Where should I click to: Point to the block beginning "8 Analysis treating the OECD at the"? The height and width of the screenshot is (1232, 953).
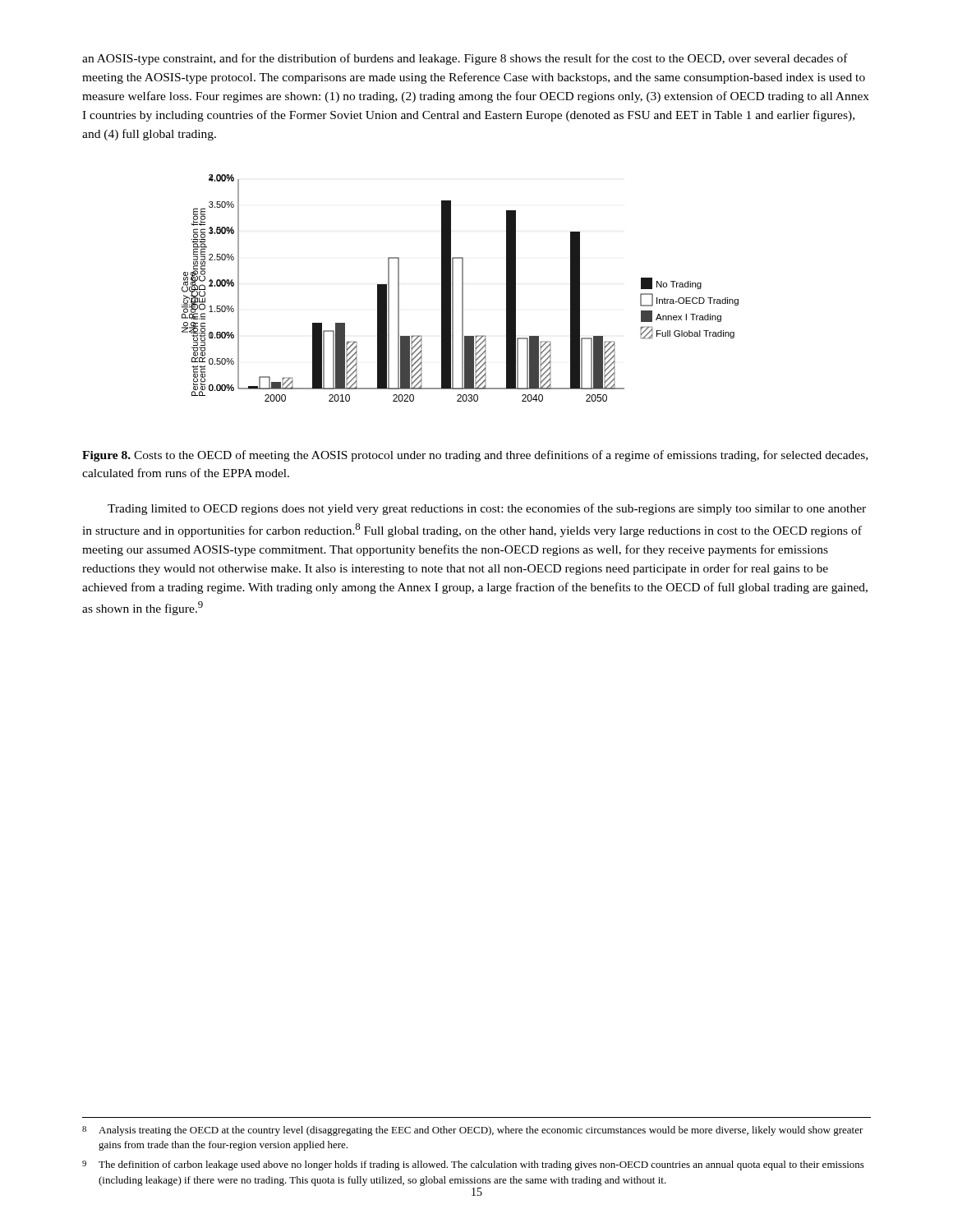[476, 1138]
